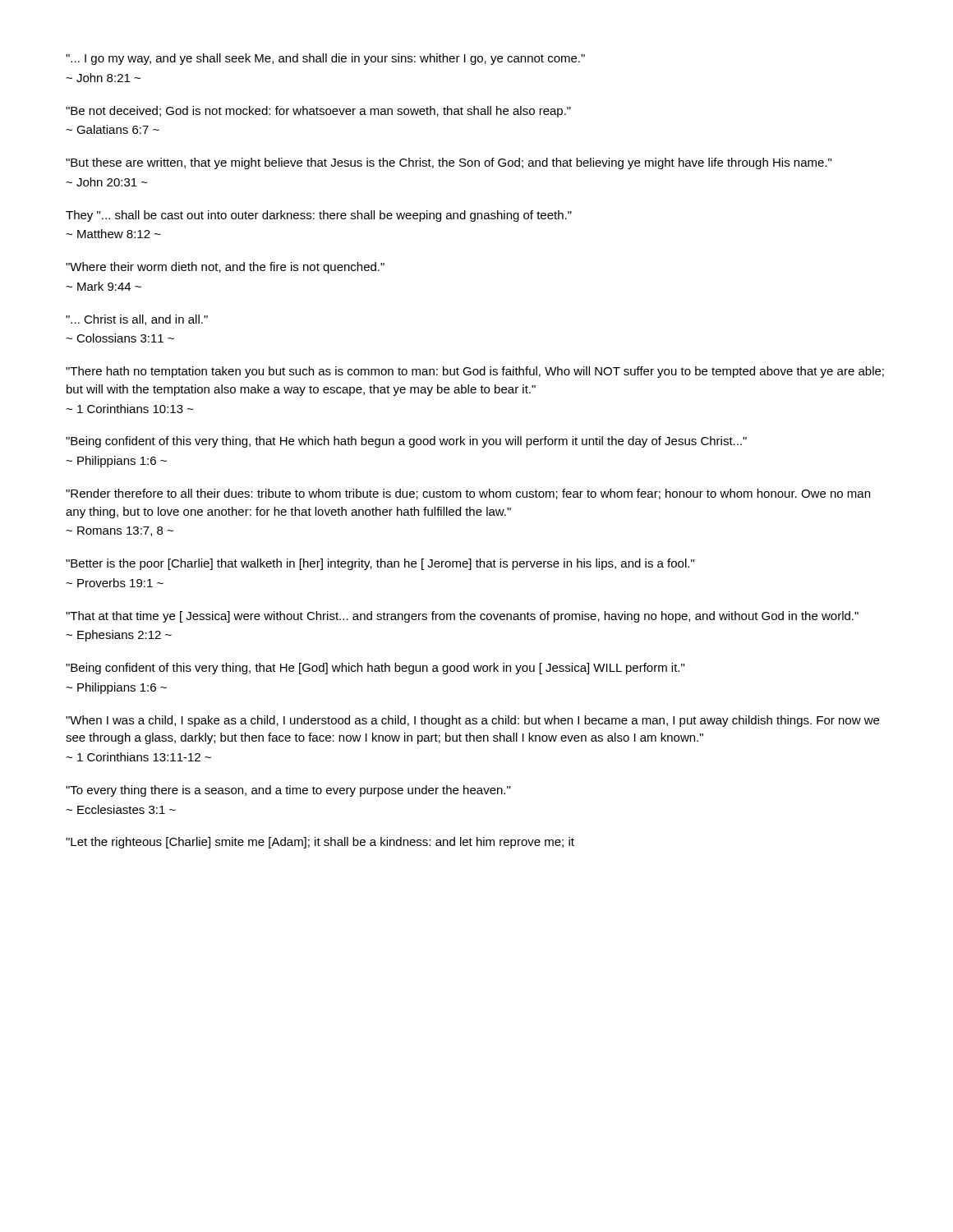Find the block on this page that starts ""Where their worm dieth"

pyautogui.click(x=225, y=268)
